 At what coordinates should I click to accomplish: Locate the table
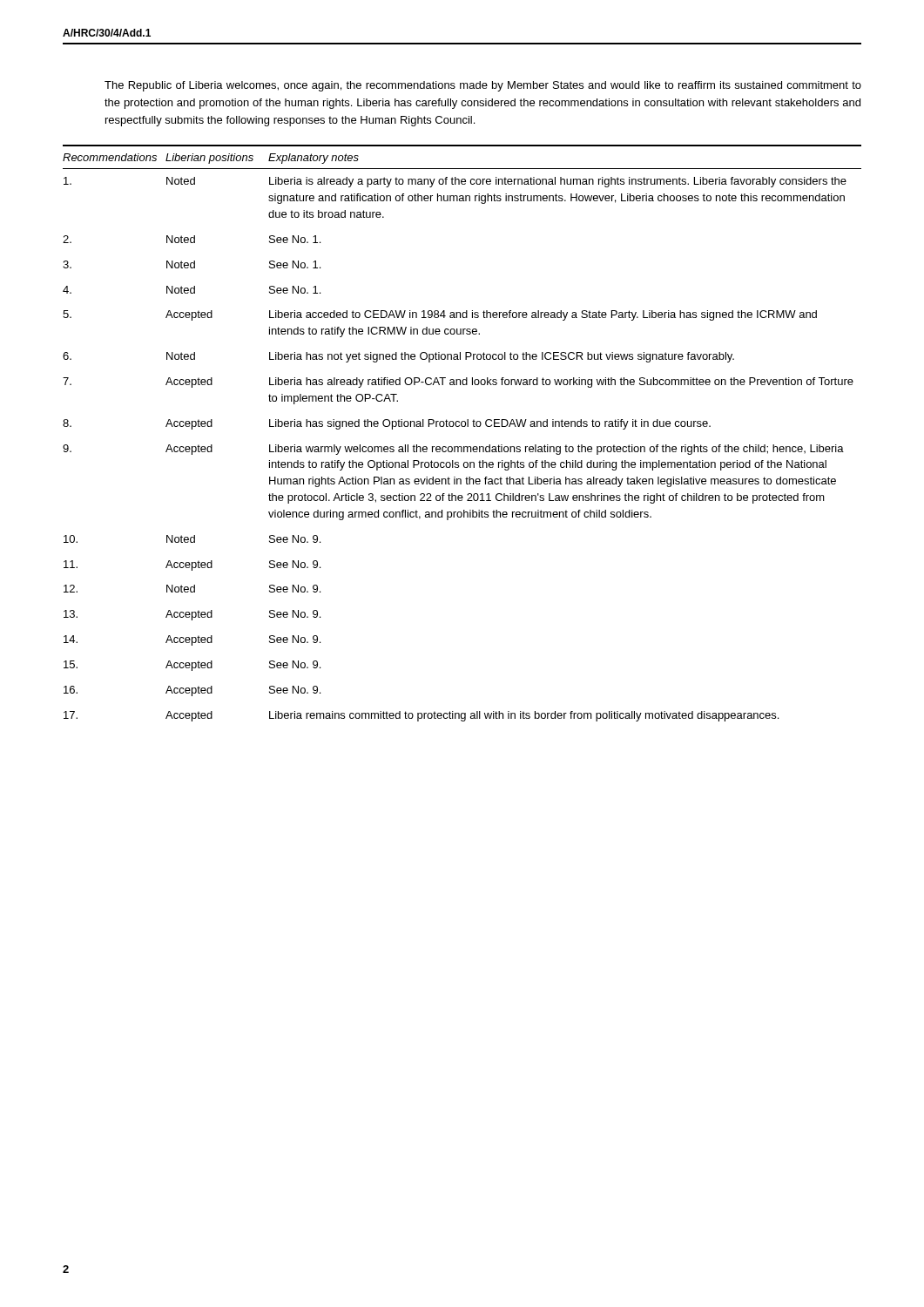point(462,436)
